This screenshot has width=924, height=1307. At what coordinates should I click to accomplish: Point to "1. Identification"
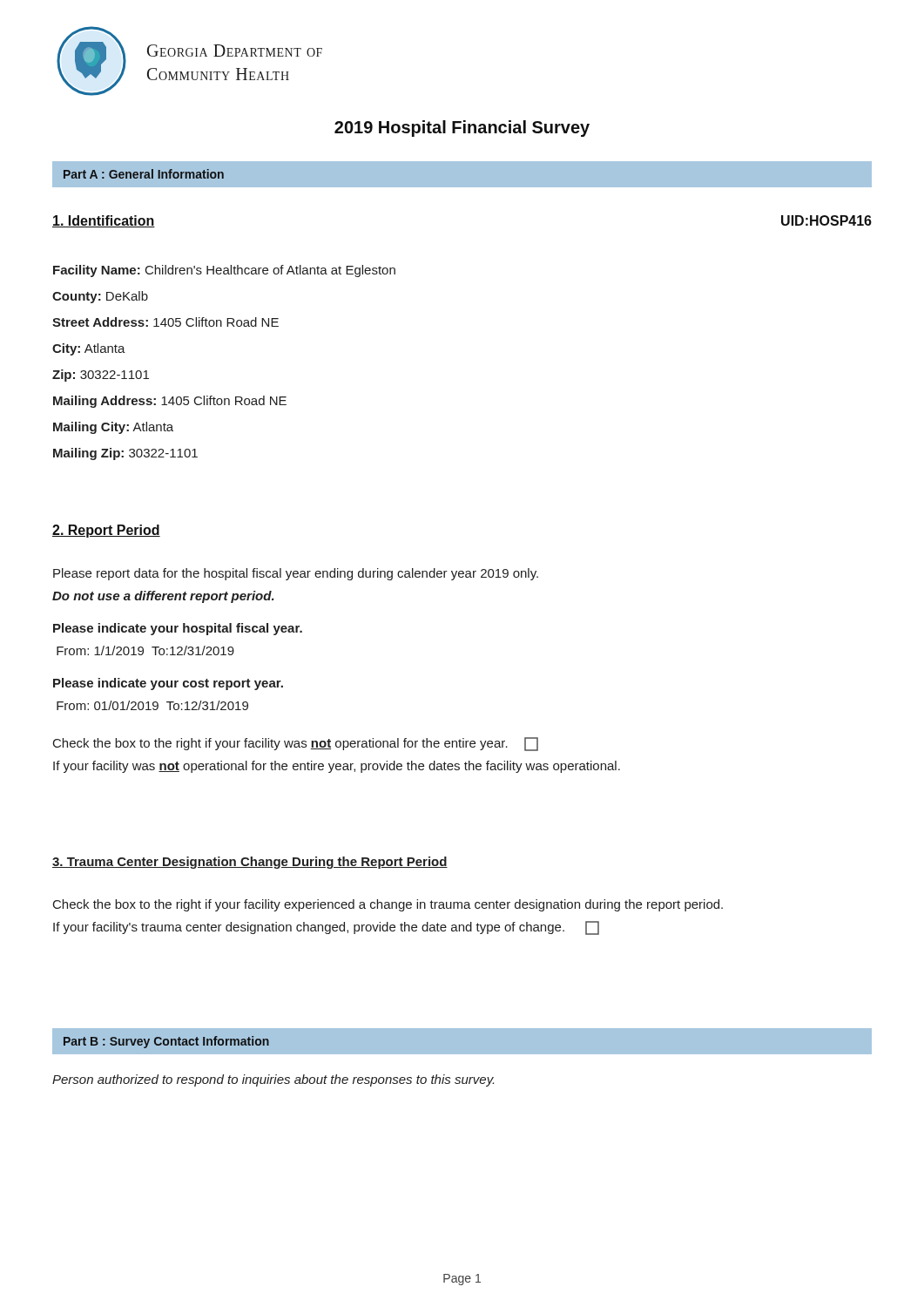[103, 221]
